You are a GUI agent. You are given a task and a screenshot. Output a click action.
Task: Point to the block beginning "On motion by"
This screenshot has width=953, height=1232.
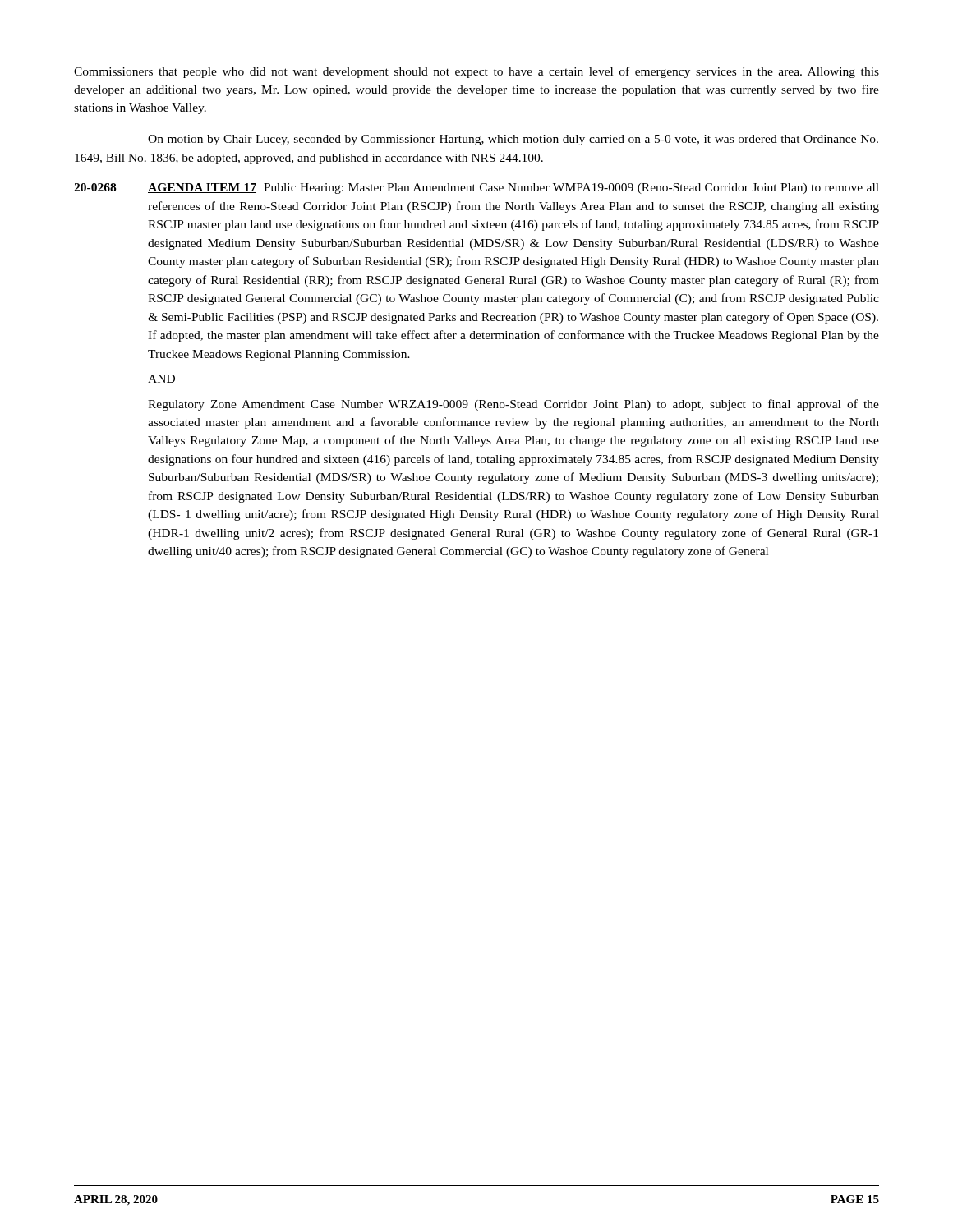[476, 149]
